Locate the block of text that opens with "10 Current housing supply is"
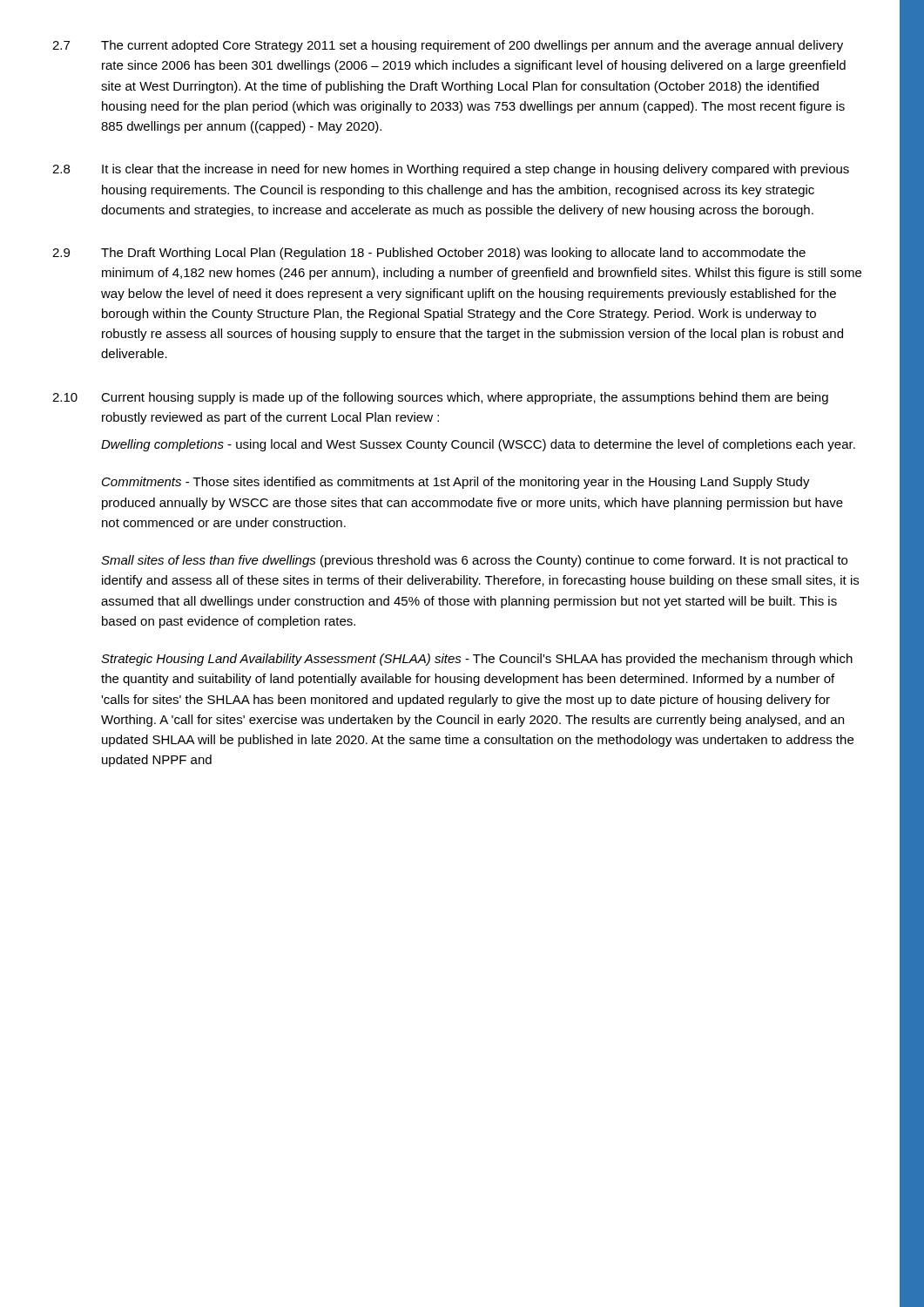The height and width of the screenshot is (1307, 924). pos(457,407)
